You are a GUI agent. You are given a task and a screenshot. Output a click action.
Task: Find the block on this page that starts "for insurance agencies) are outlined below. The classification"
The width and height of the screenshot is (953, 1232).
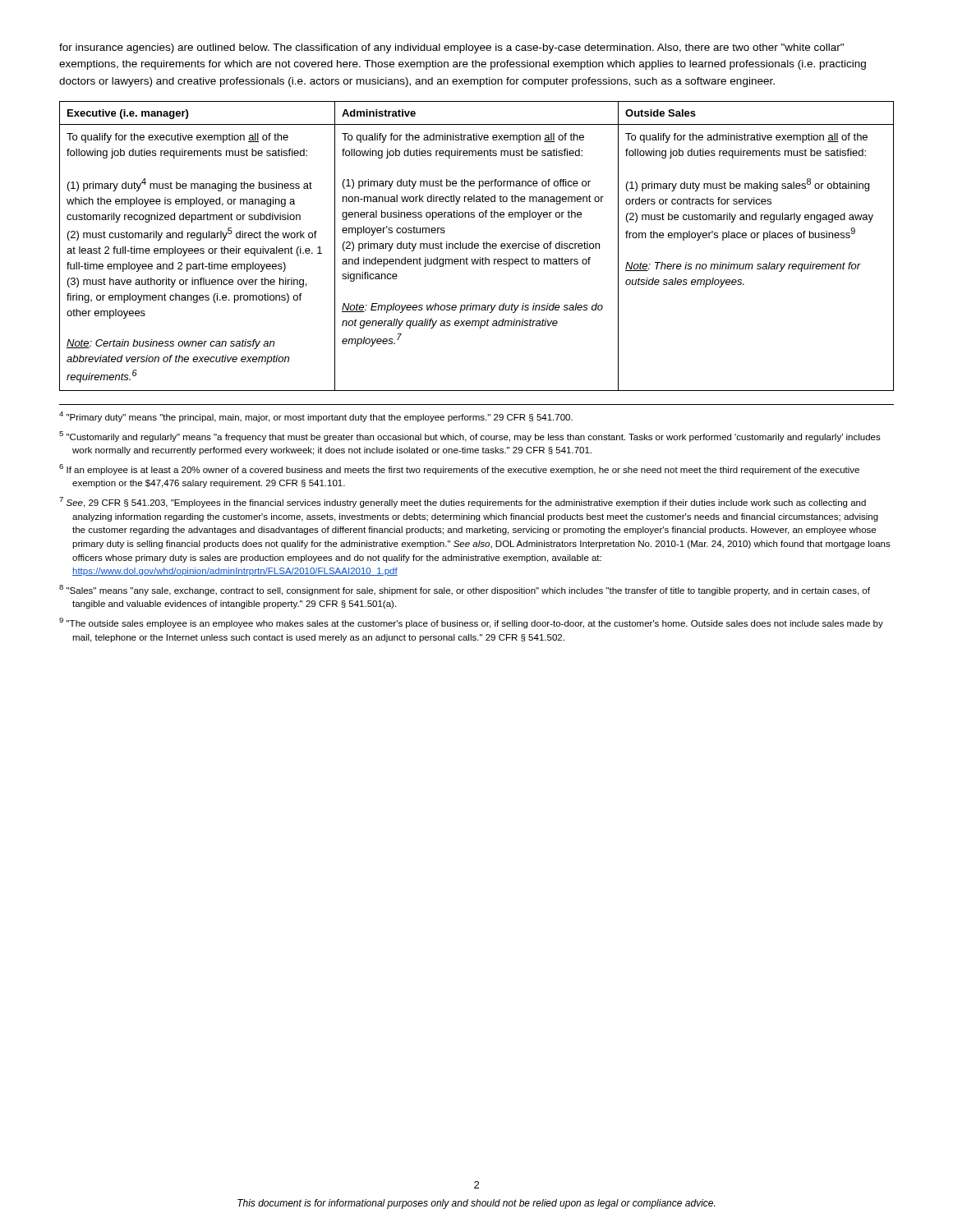click(x=463, y=64)
